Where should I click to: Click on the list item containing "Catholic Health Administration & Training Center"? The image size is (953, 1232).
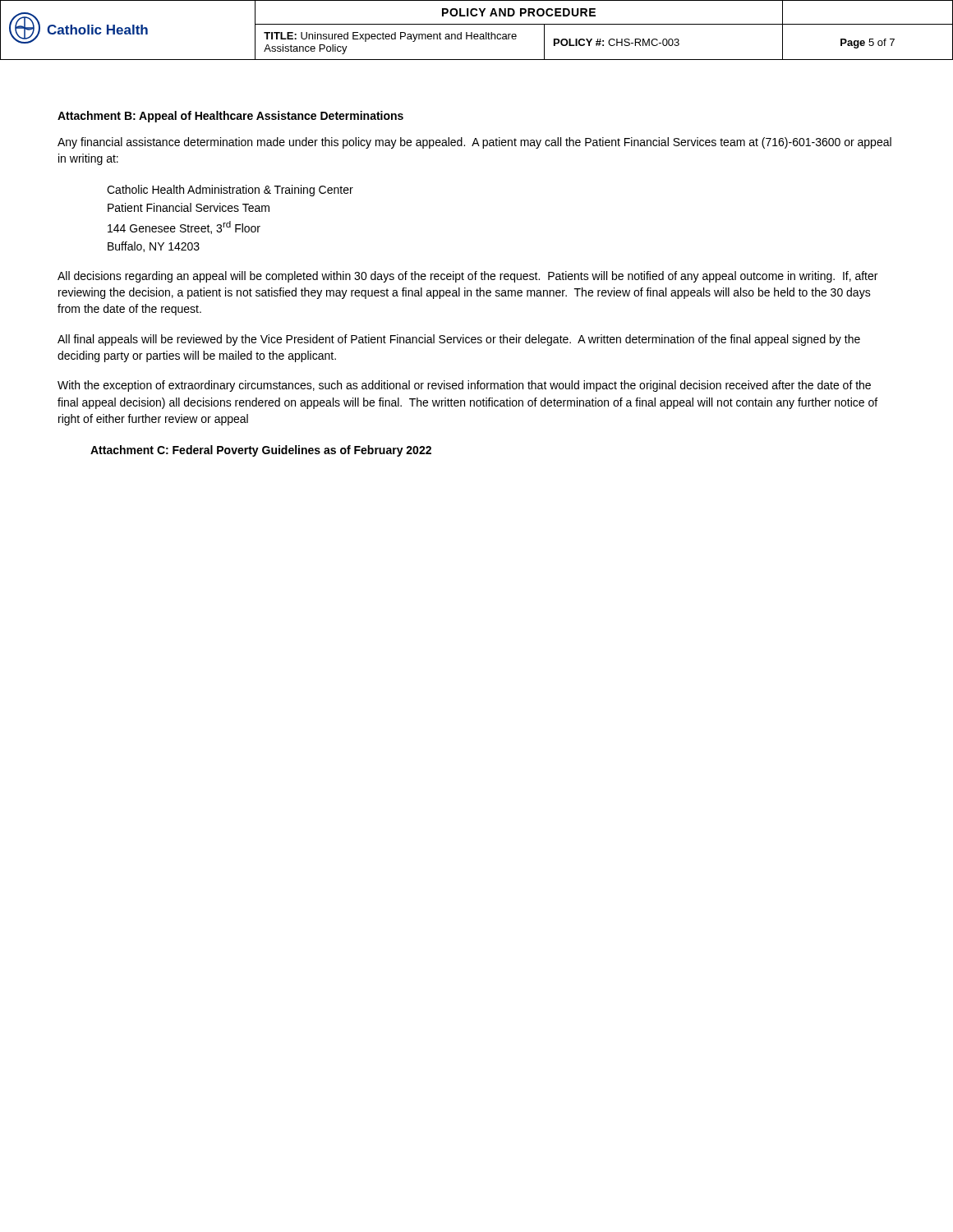point(230,189)
